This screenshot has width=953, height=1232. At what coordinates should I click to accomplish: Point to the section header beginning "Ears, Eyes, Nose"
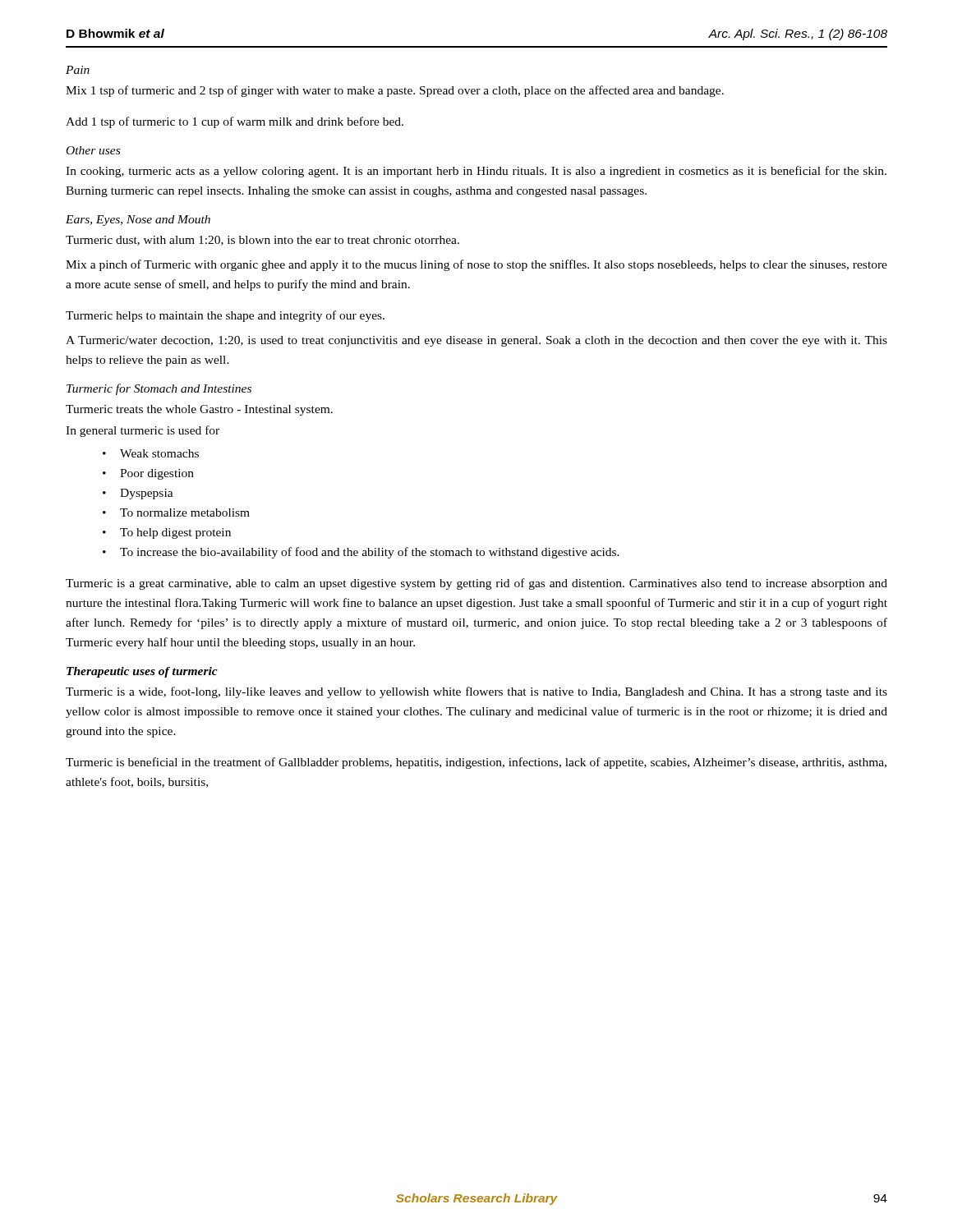click(x=138, y=221)
